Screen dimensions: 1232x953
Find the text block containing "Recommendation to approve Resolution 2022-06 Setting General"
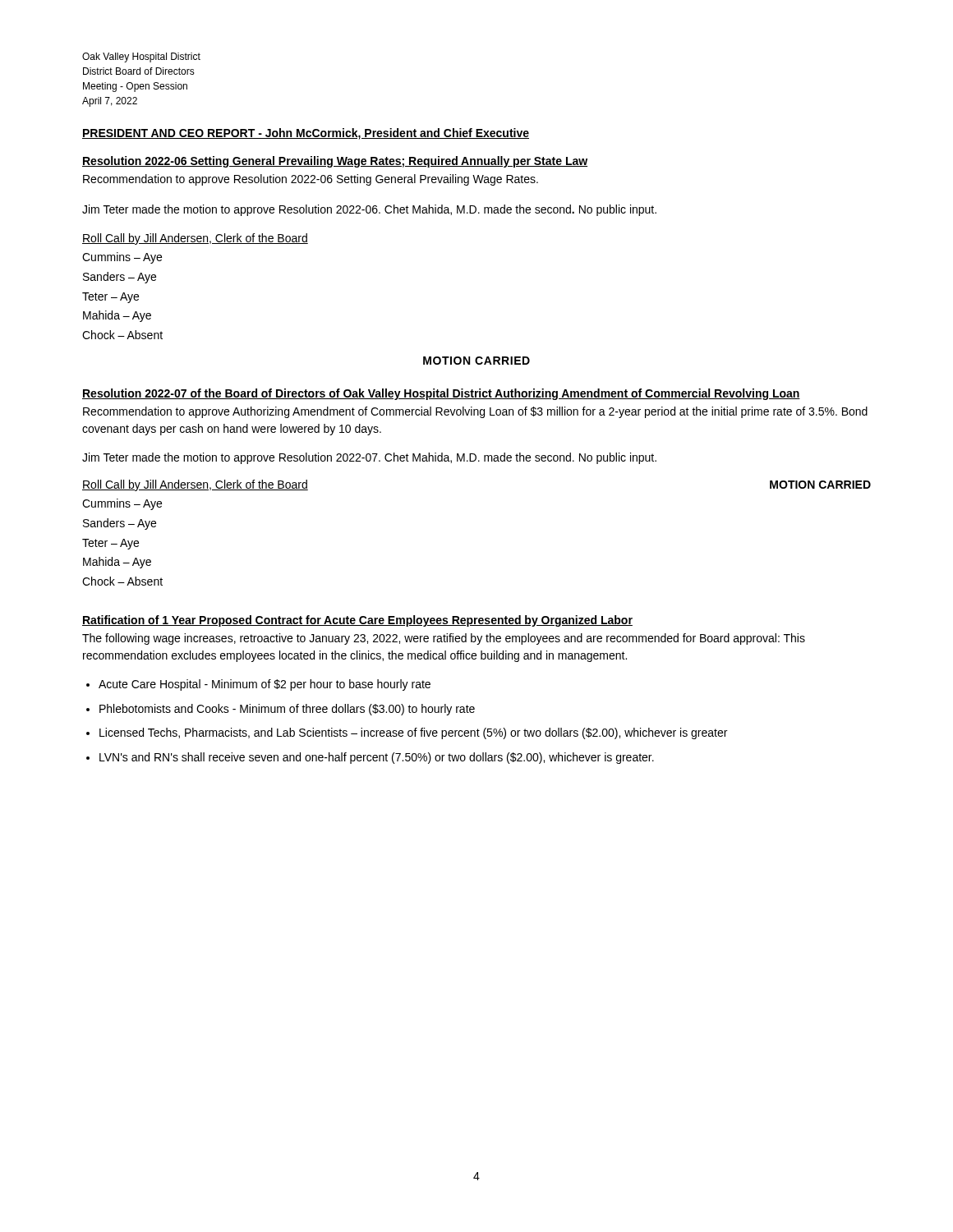click(310, 179)
